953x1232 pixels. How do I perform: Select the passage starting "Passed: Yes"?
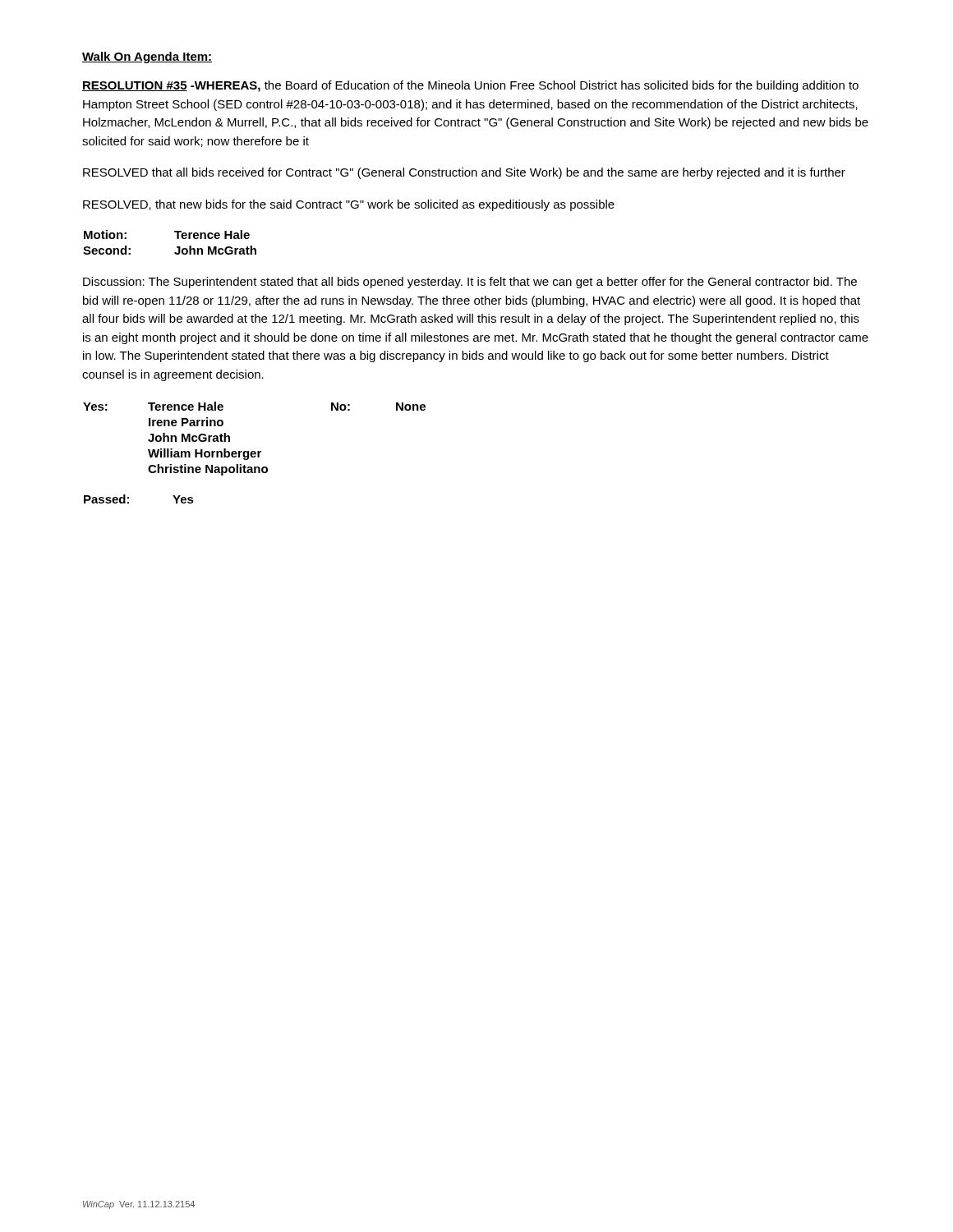(138, 499)
